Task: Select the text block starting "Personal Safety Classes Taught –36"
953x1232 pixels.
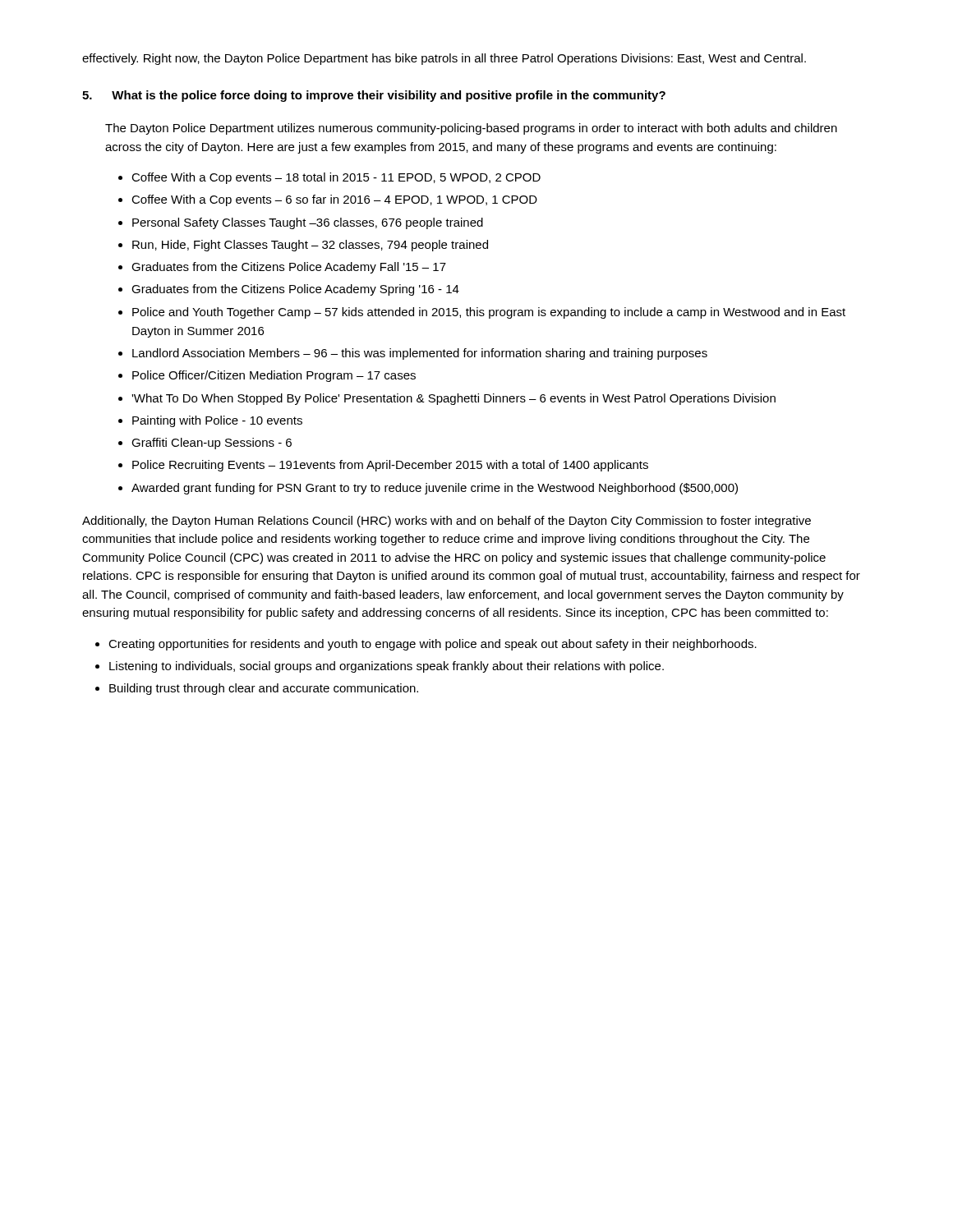Action: pyautogui.click(x=307, y=222)
